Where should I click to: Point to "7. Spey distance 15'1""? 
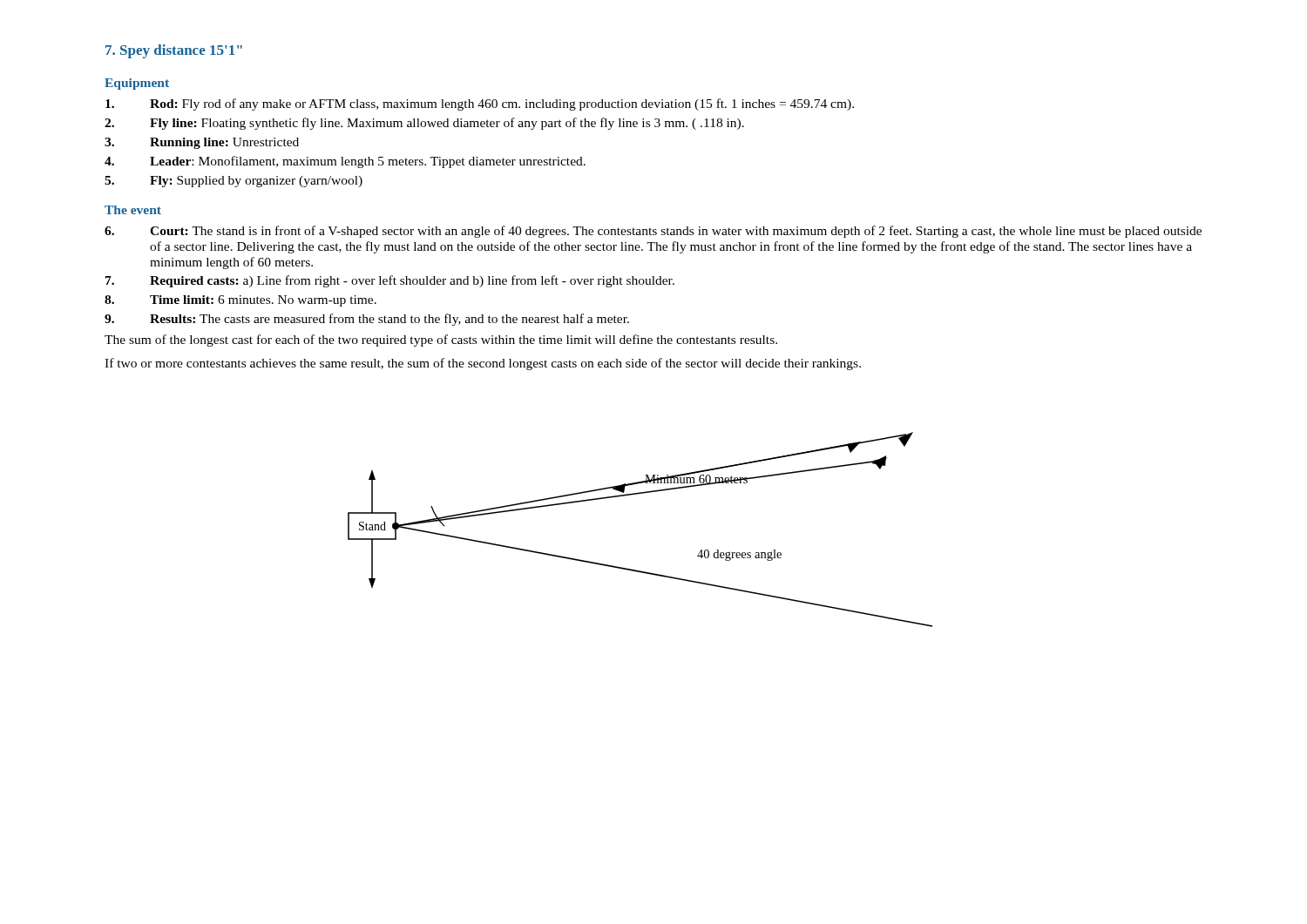click(174, 50)
